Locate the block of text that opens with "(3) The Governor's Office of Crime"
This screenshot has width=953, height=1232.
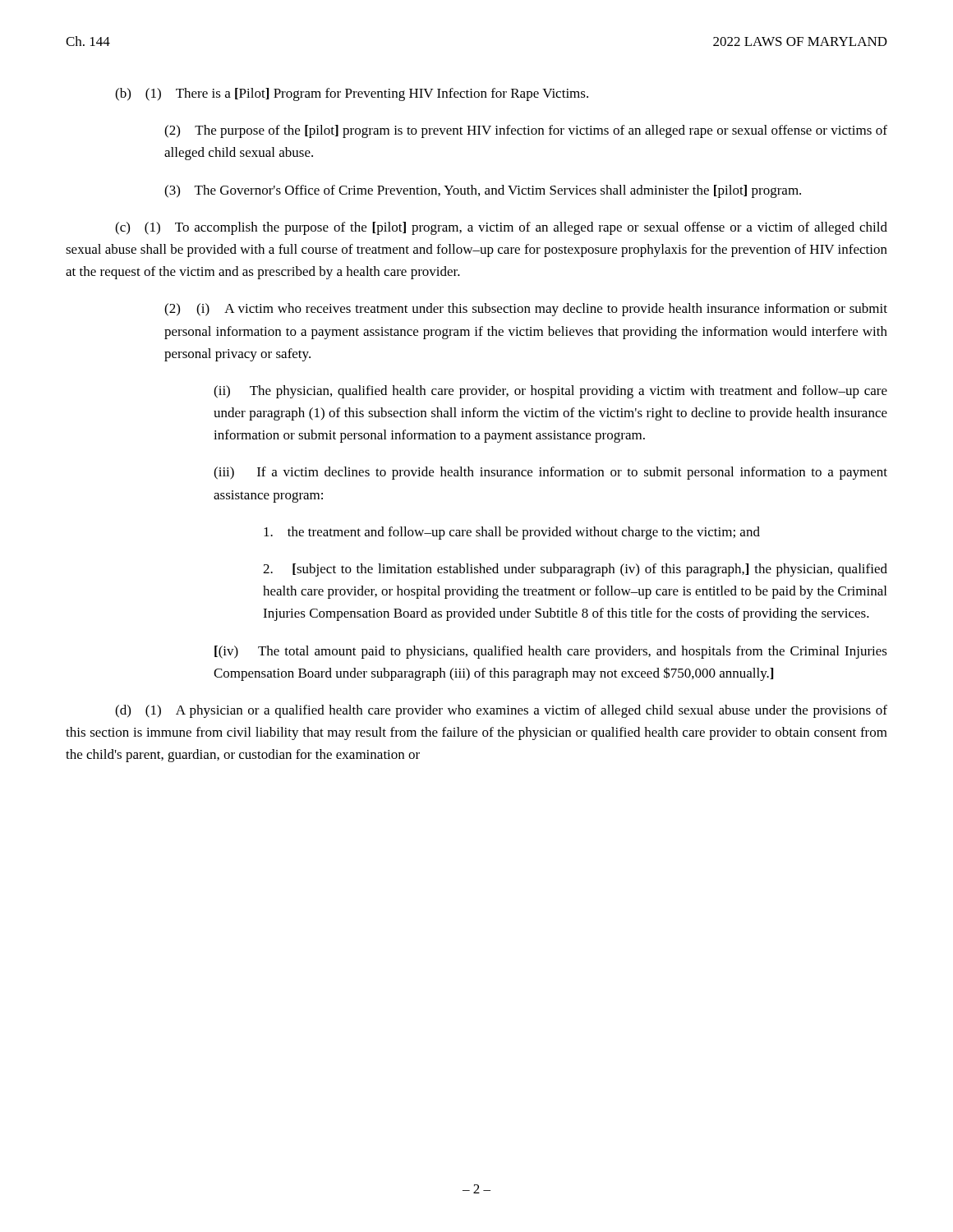click(483, 190)
